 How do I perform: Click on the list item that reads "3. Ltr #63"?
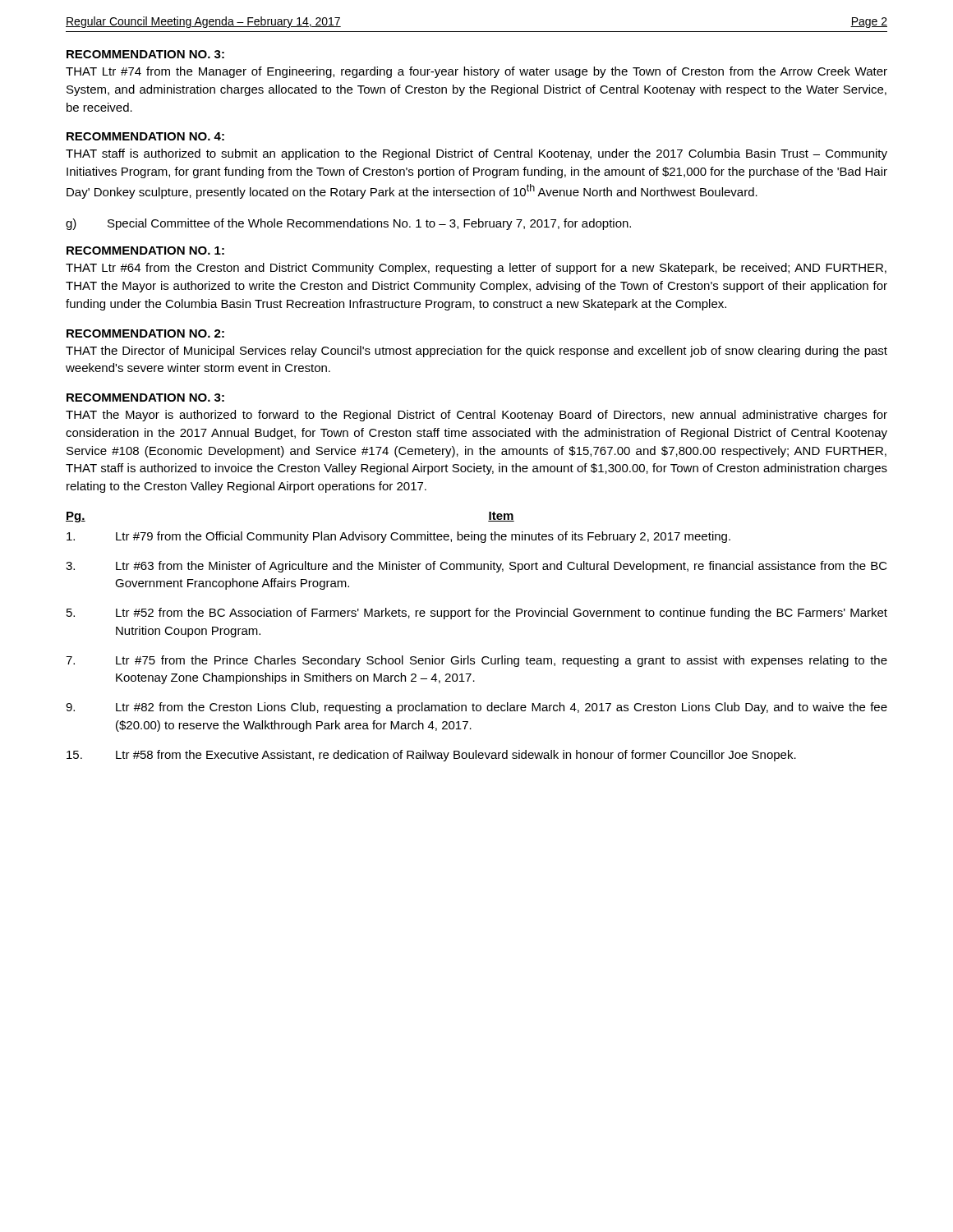[476, 574]
